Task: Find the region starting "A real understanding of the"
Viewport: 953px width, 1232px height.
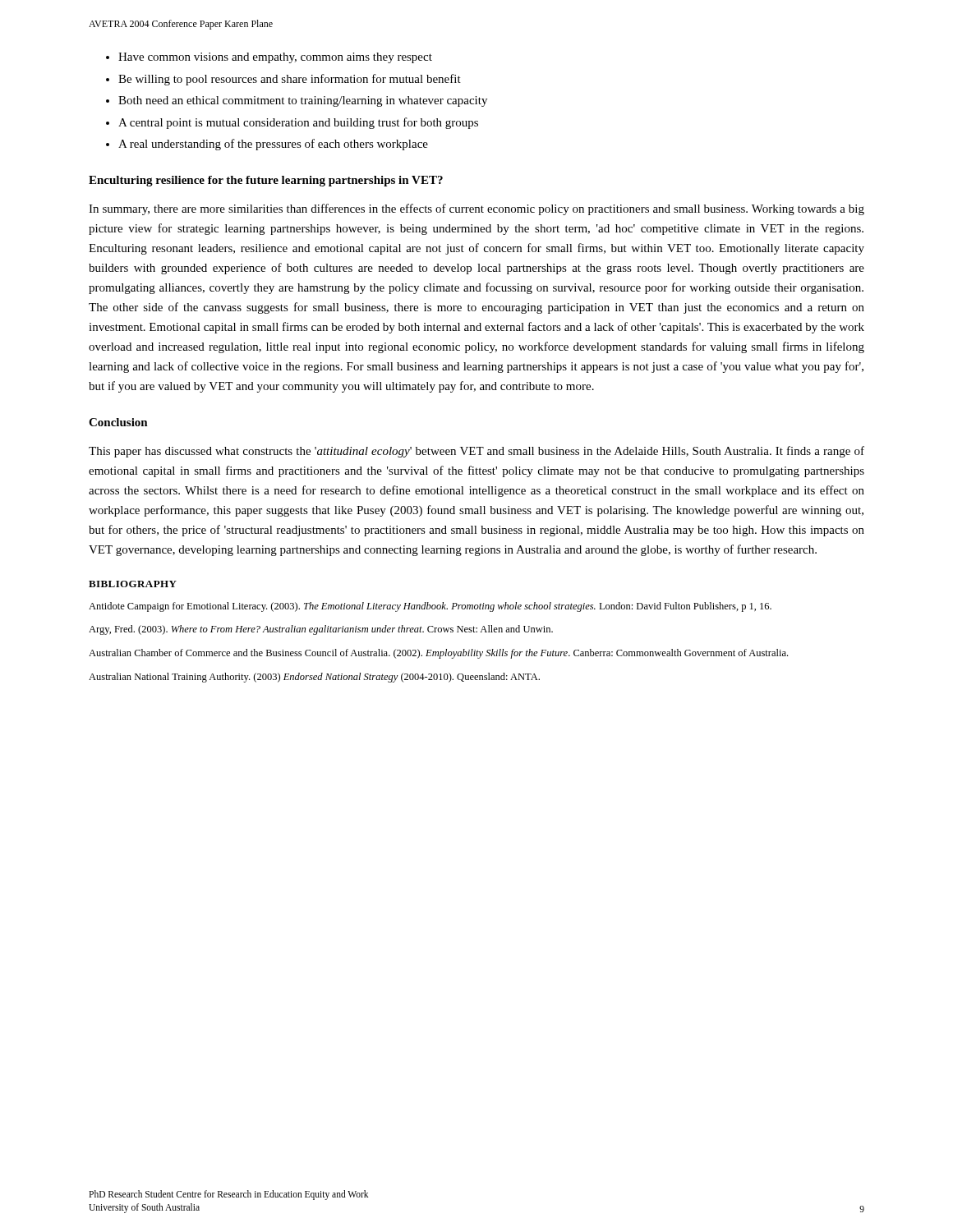Action: pos(273,144)
